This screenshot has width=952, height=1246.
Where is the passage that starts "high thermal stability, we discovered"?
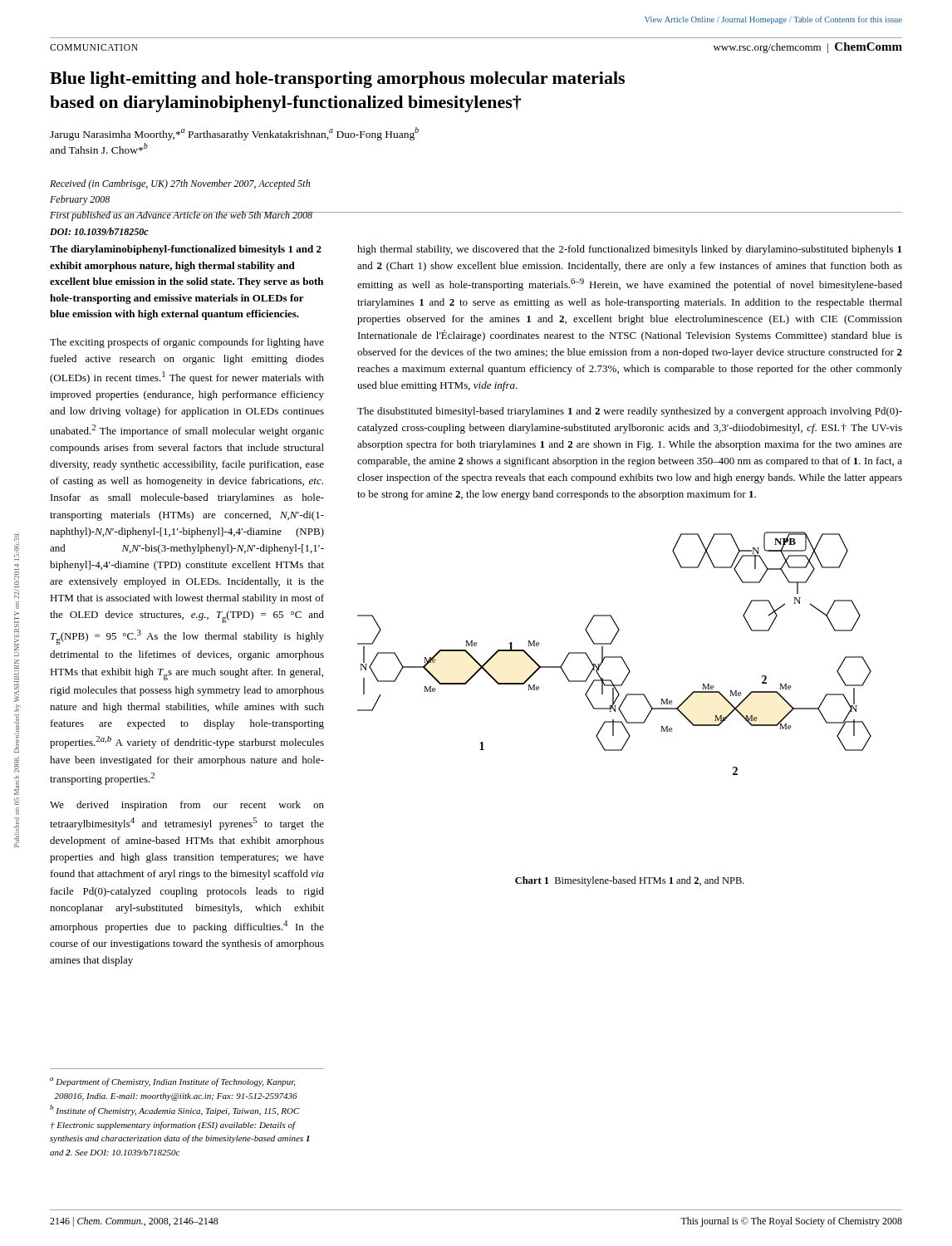[630, 317]
